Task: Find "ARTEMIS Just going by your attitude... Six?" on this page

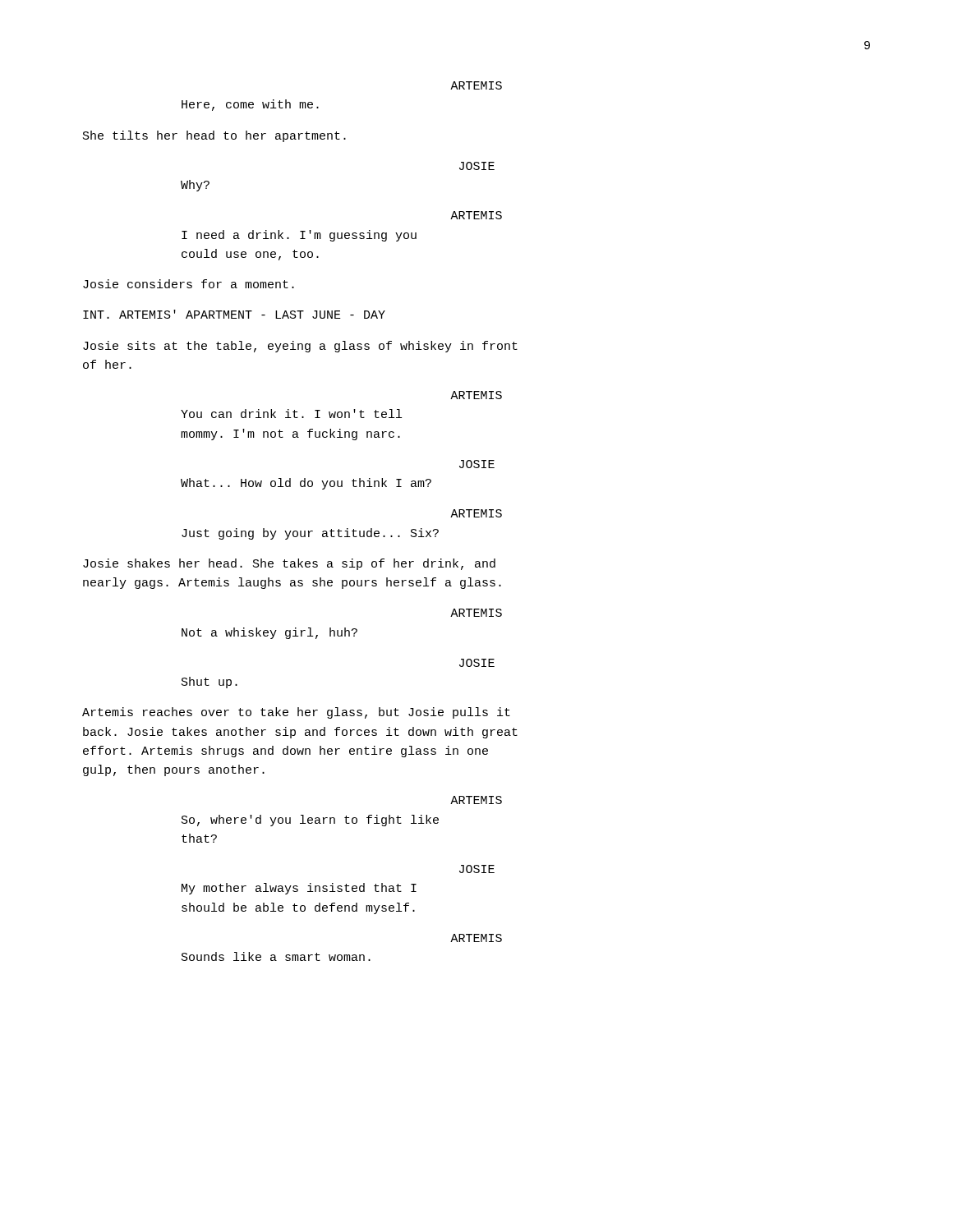Action: click(x=476, y=524)
